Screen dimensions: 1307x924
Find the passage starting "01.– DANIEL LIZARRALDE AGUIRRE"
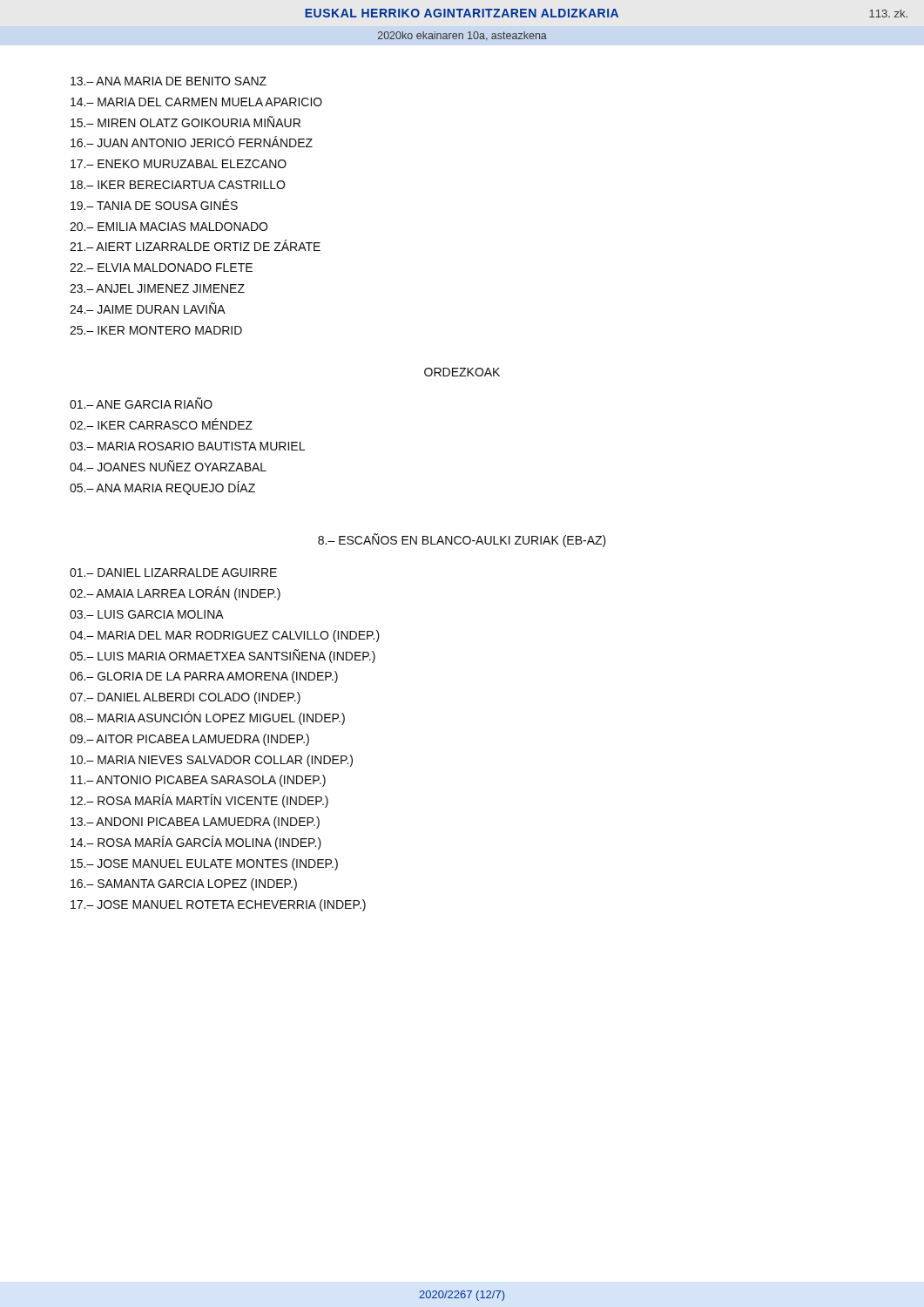[173, 573]
